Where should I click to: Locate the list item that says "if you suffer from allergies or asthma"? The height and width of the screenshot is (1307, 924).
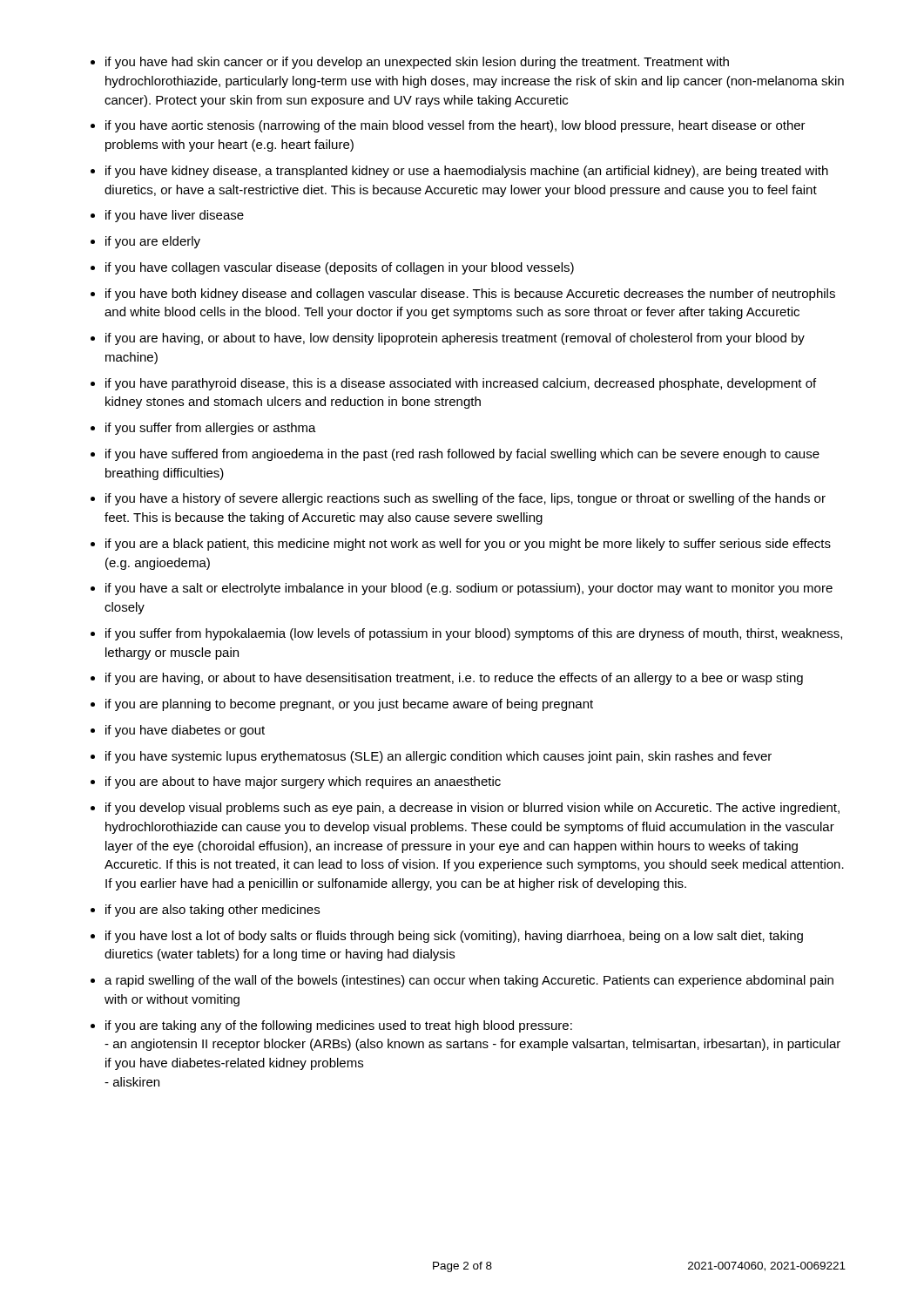210,427
